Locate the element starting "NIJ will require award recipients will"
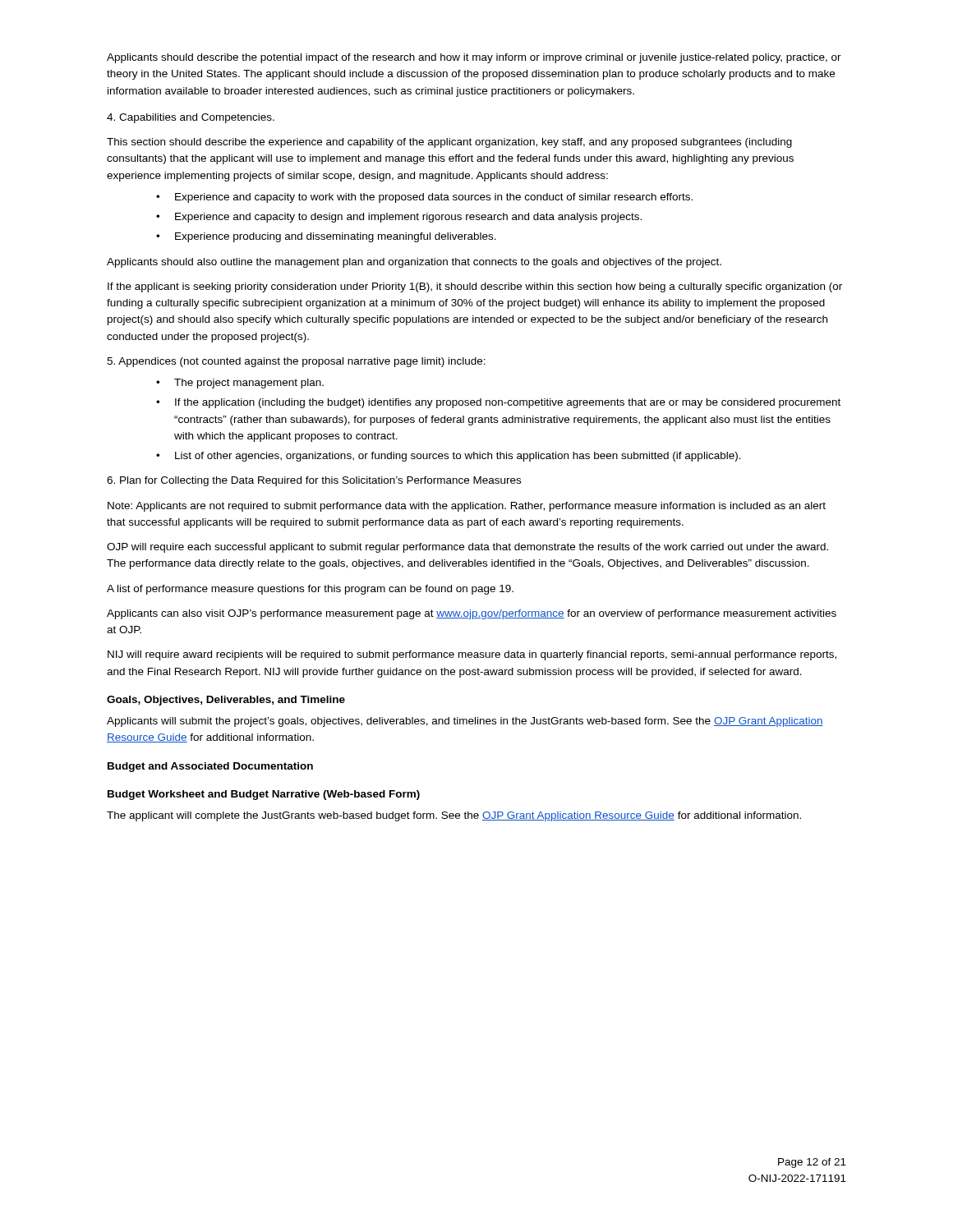Screen dimensions: 1232x953 pos(472,663)
